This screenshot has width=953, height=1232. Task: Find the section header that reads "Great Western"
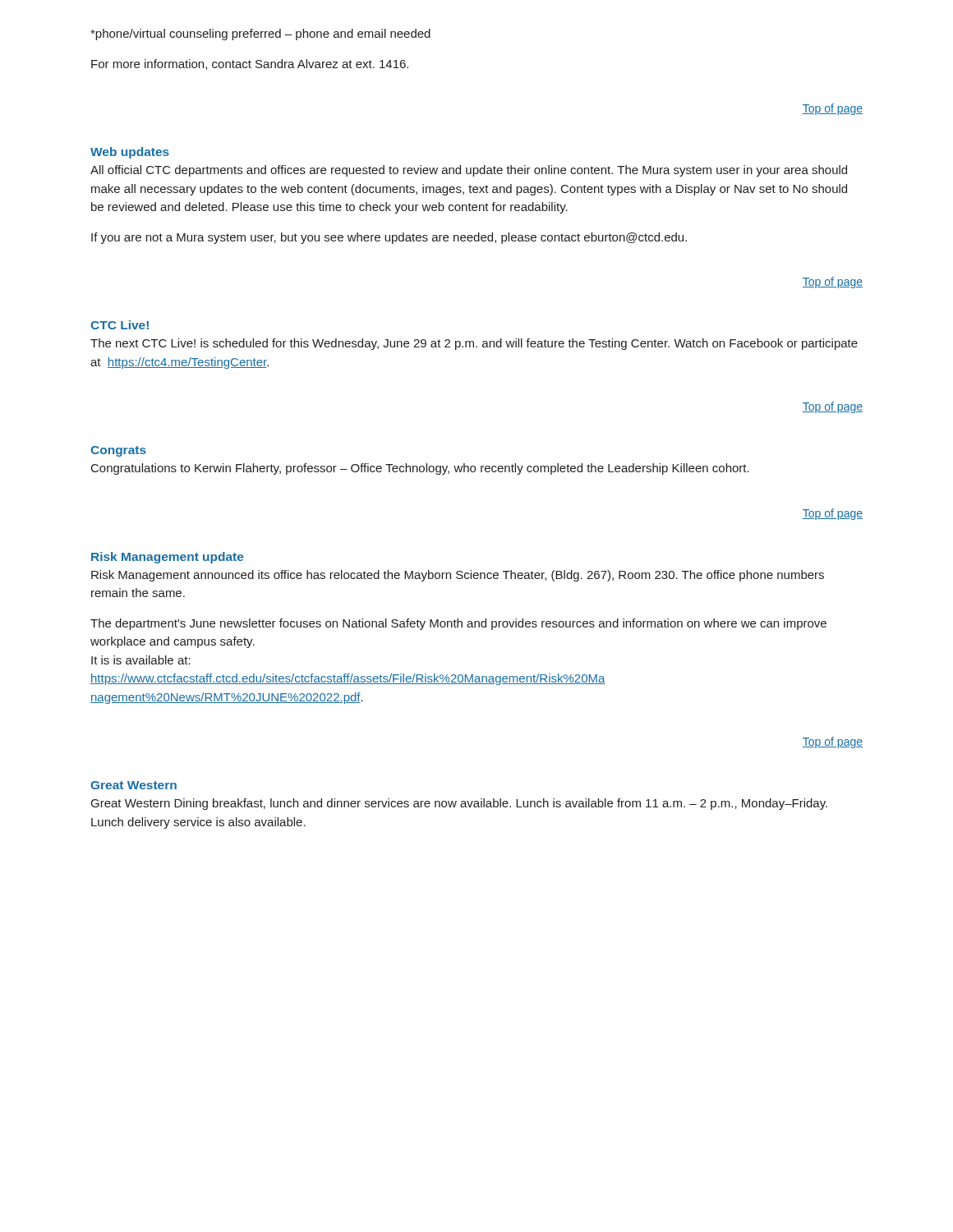pos(134,785)
